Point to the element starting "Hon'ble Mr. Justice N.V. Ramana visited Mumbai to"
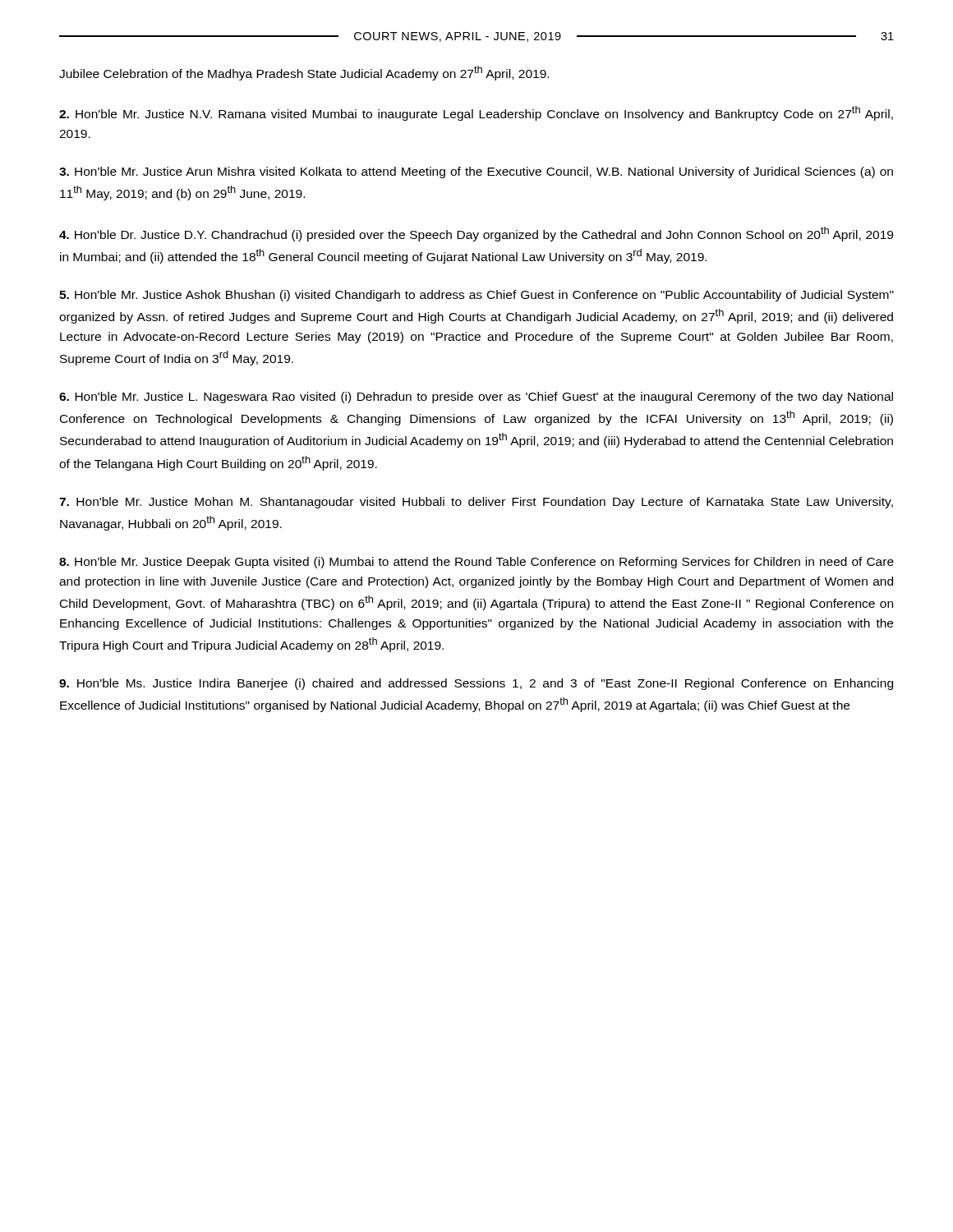 pyautogui.click(x=476, y=123)
